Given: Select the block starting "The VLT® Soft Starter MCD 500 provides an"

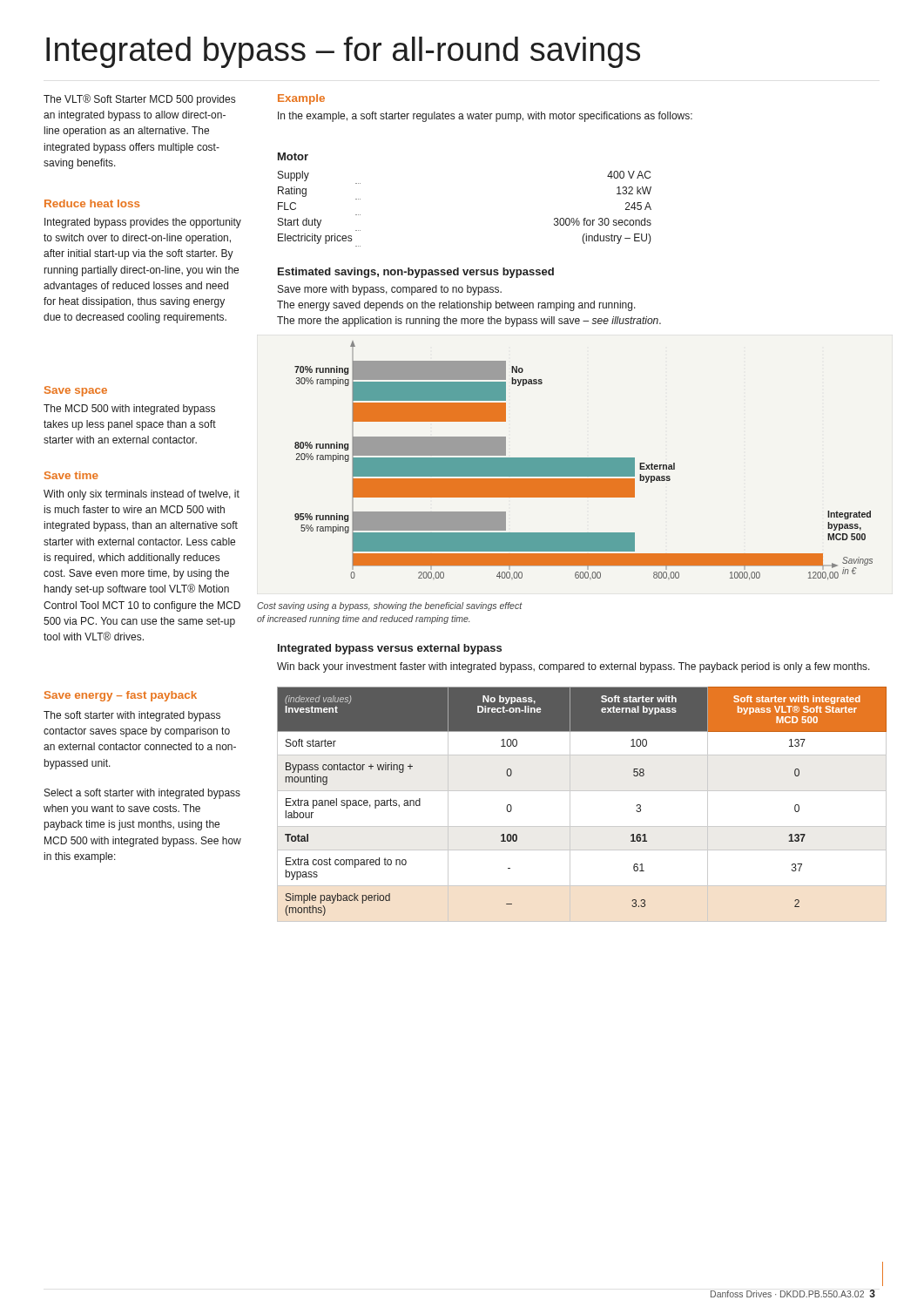Looking at the screenshot, I should (143, 131).
